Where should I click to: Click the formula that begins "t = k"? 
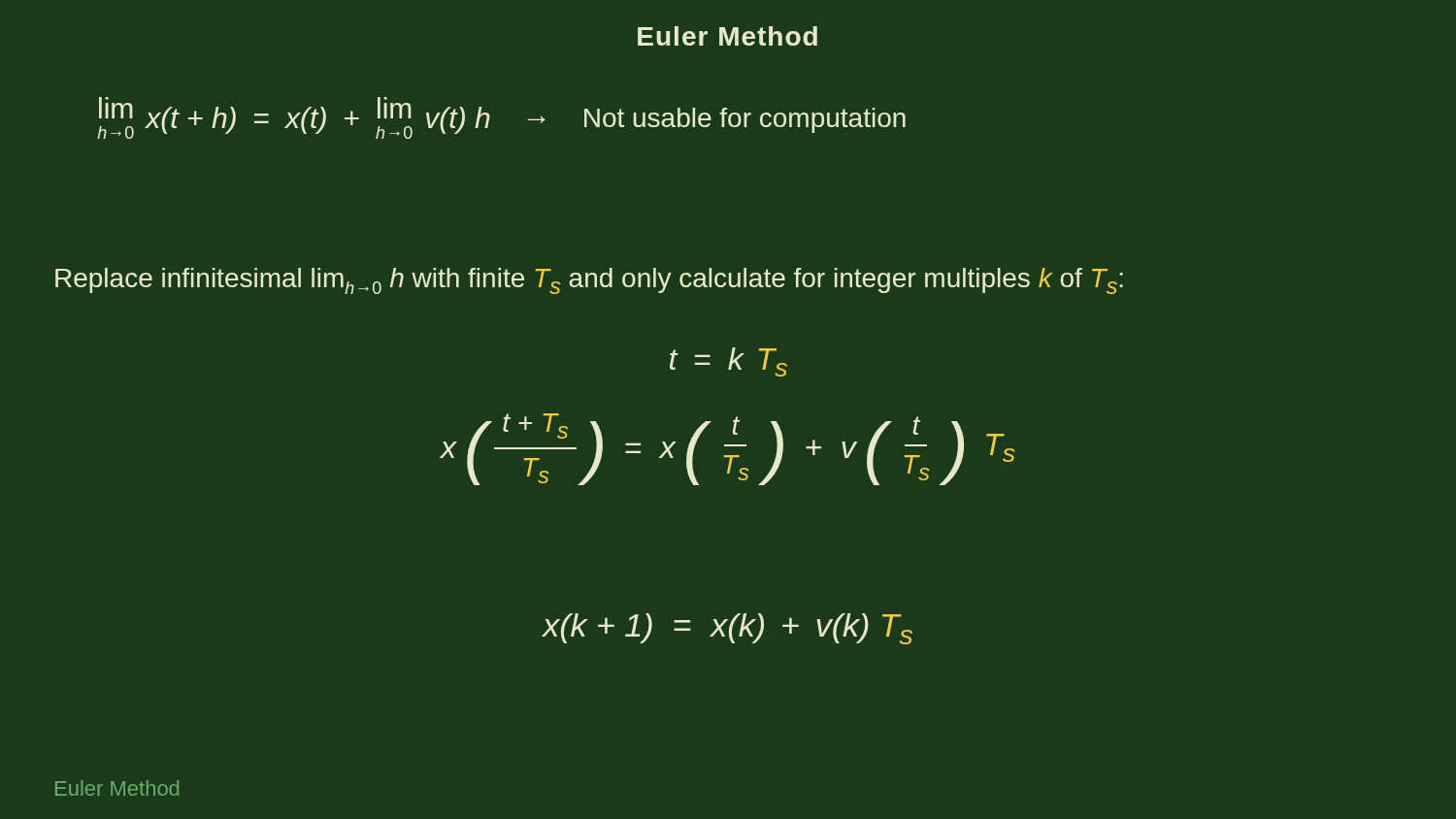pyautogui.click(x=728, y=362)
